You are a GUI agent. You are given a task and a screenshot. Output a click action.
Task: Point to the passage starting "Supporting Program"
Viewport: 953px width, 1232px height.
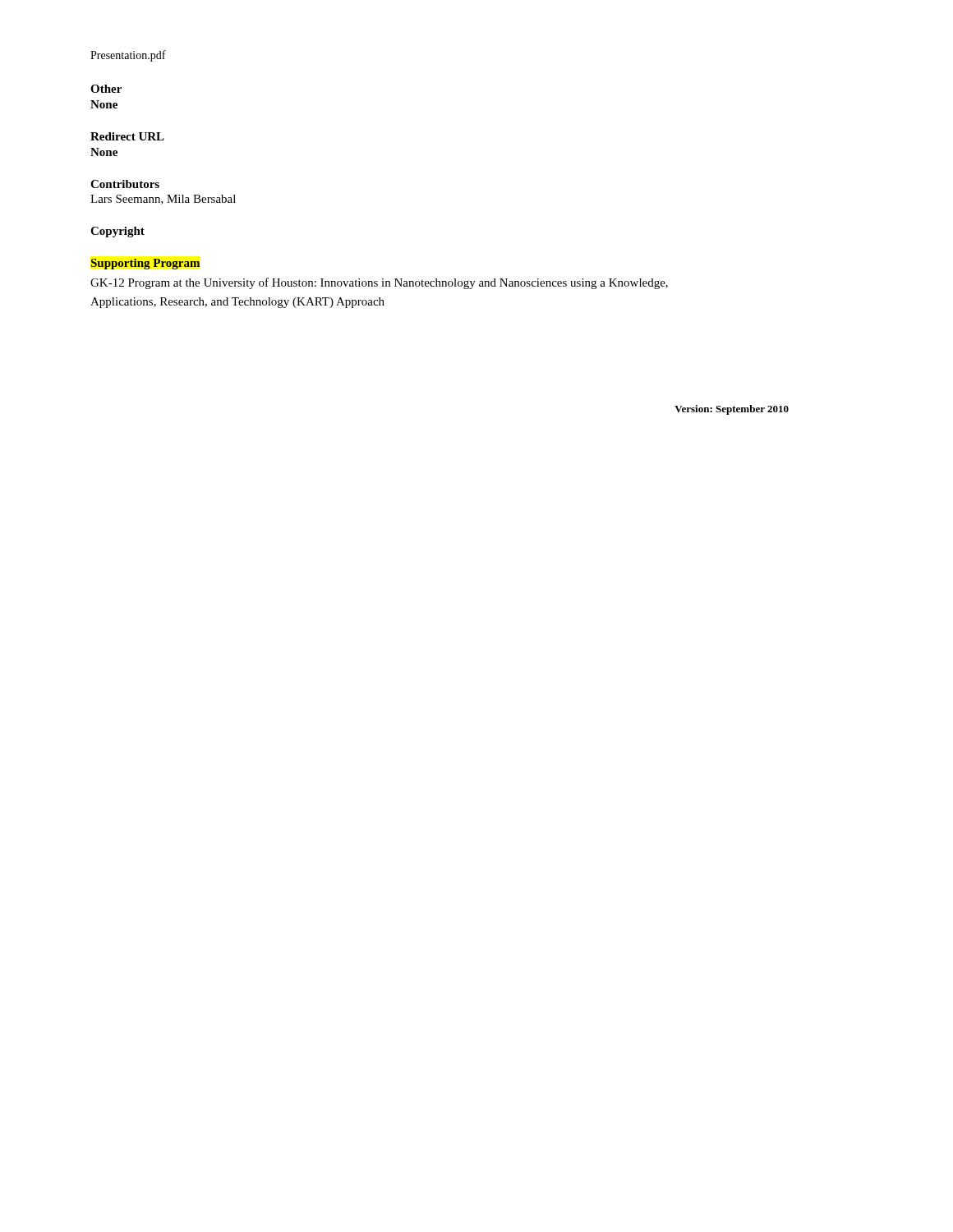click(145, 263)
